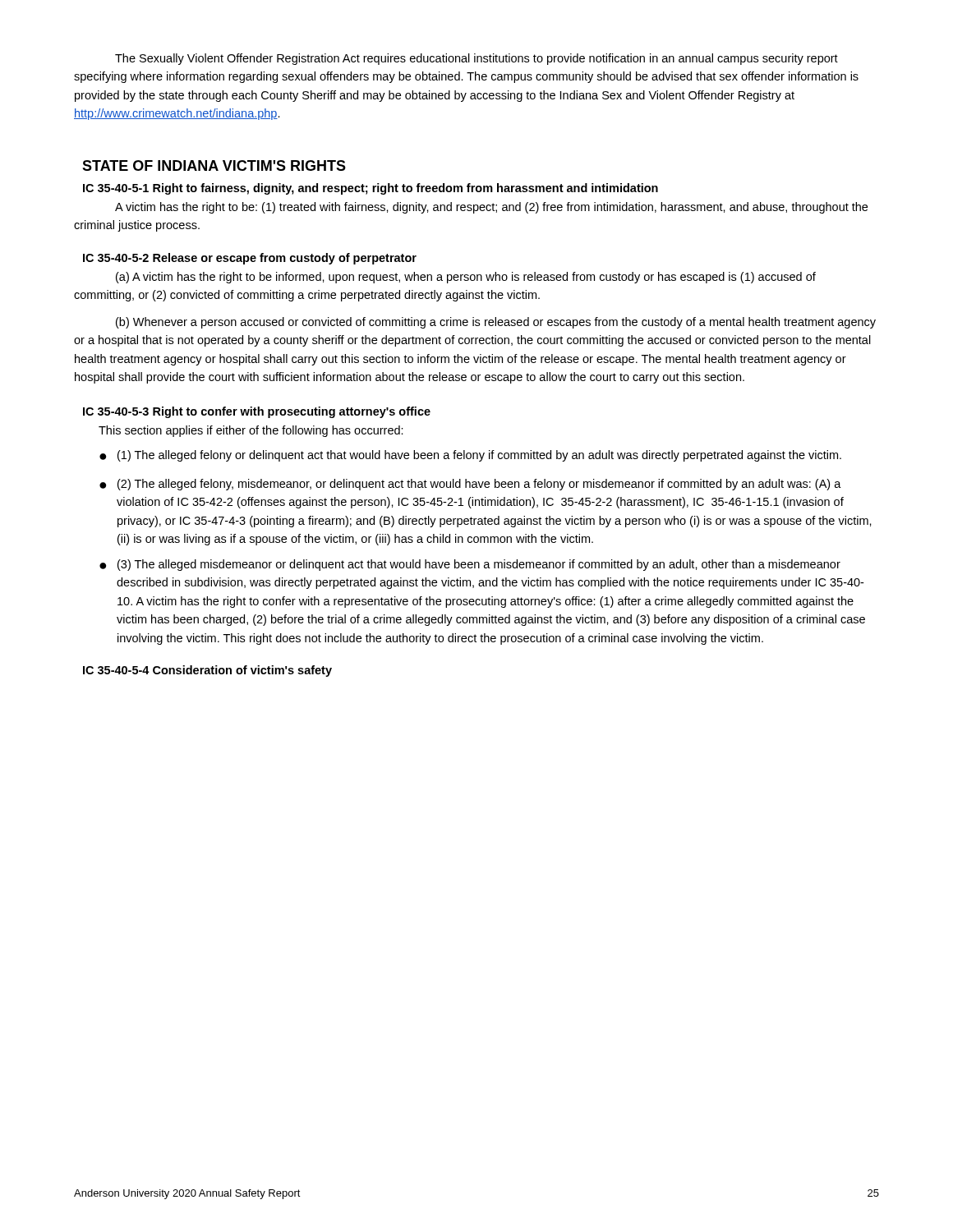Select the section header that says "IC 35-40-5-3 Right to confer"
This screenshot has height=1232, width=953.
tap(256, 411)
